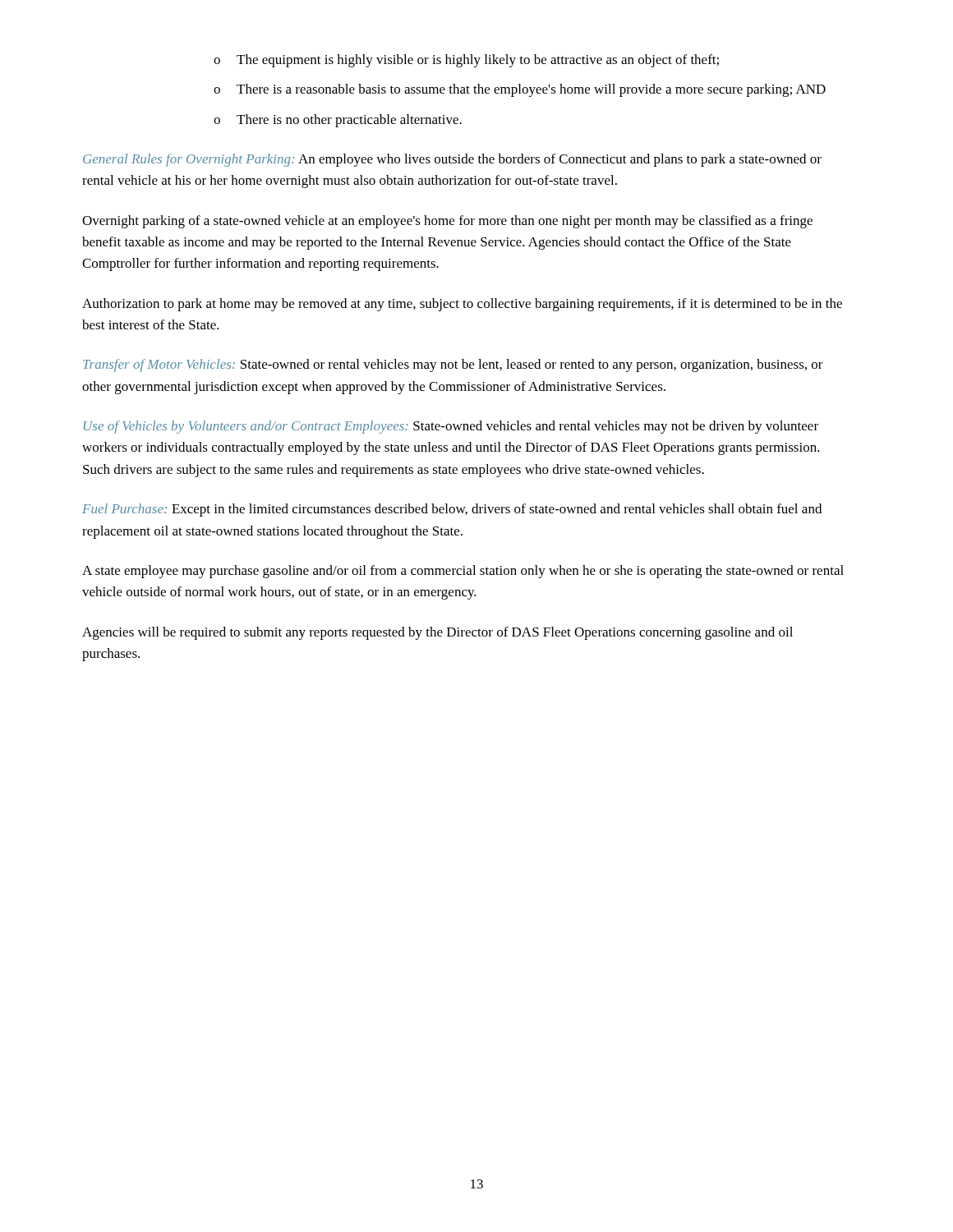Find the list item containing "o There is no other practicable alternative."
Image resolution: width=953 pixels, height=1232 pixels.
click(338, 121)
